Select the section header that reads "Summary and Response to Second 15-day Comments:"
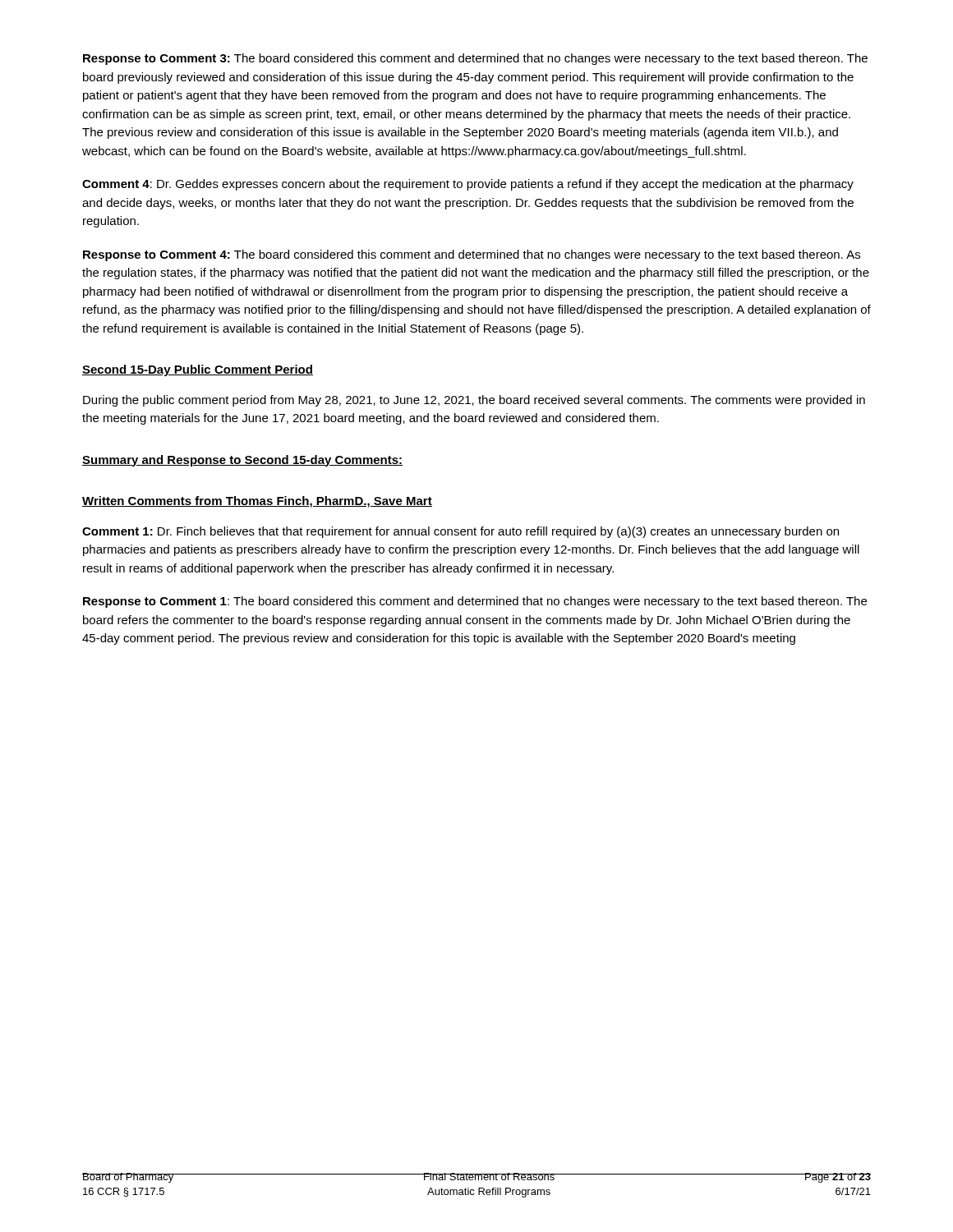Viewport: 953px width, 1232px height. pos(242,459)
